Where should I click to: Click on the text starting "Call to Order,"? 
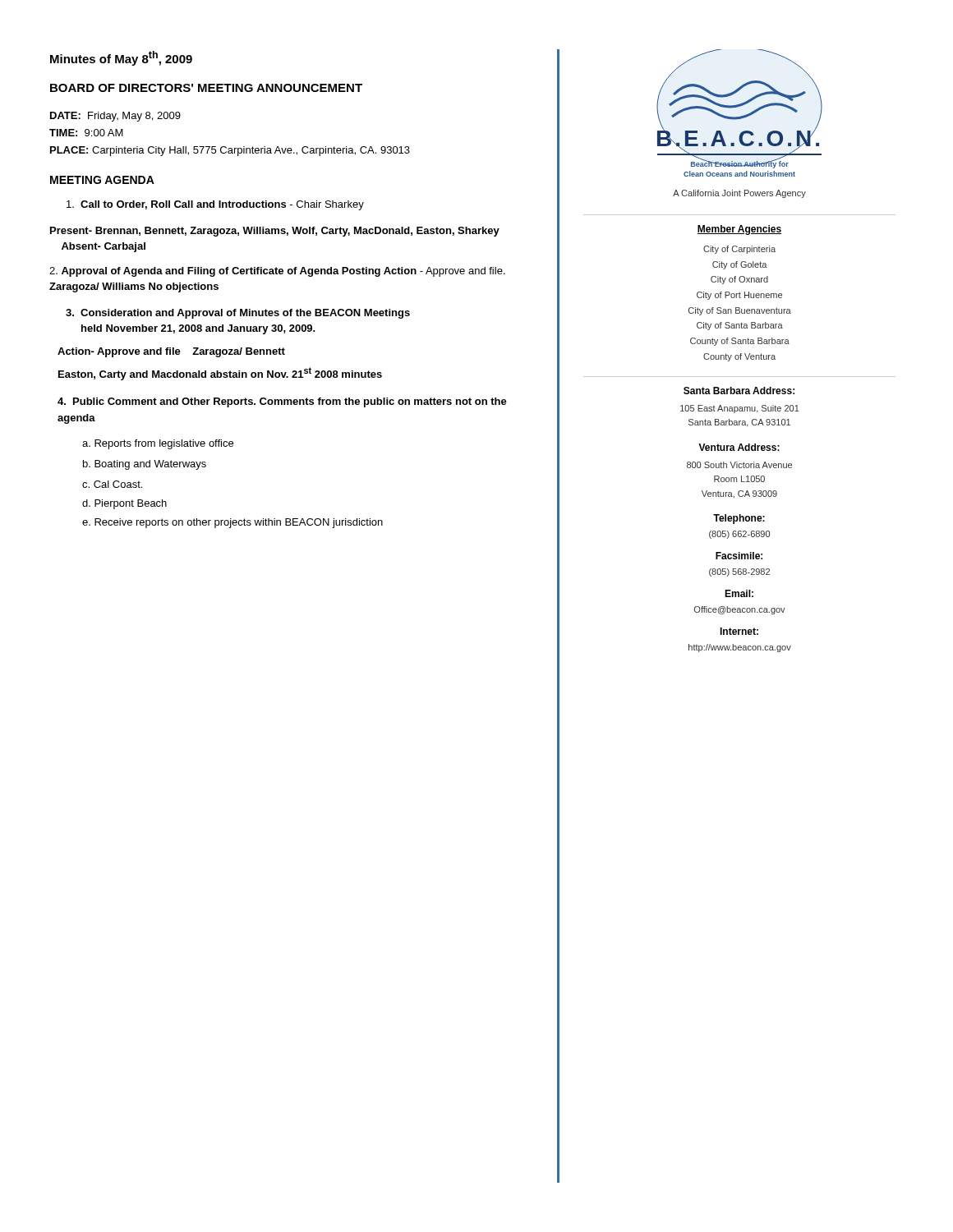click(215, 204)
